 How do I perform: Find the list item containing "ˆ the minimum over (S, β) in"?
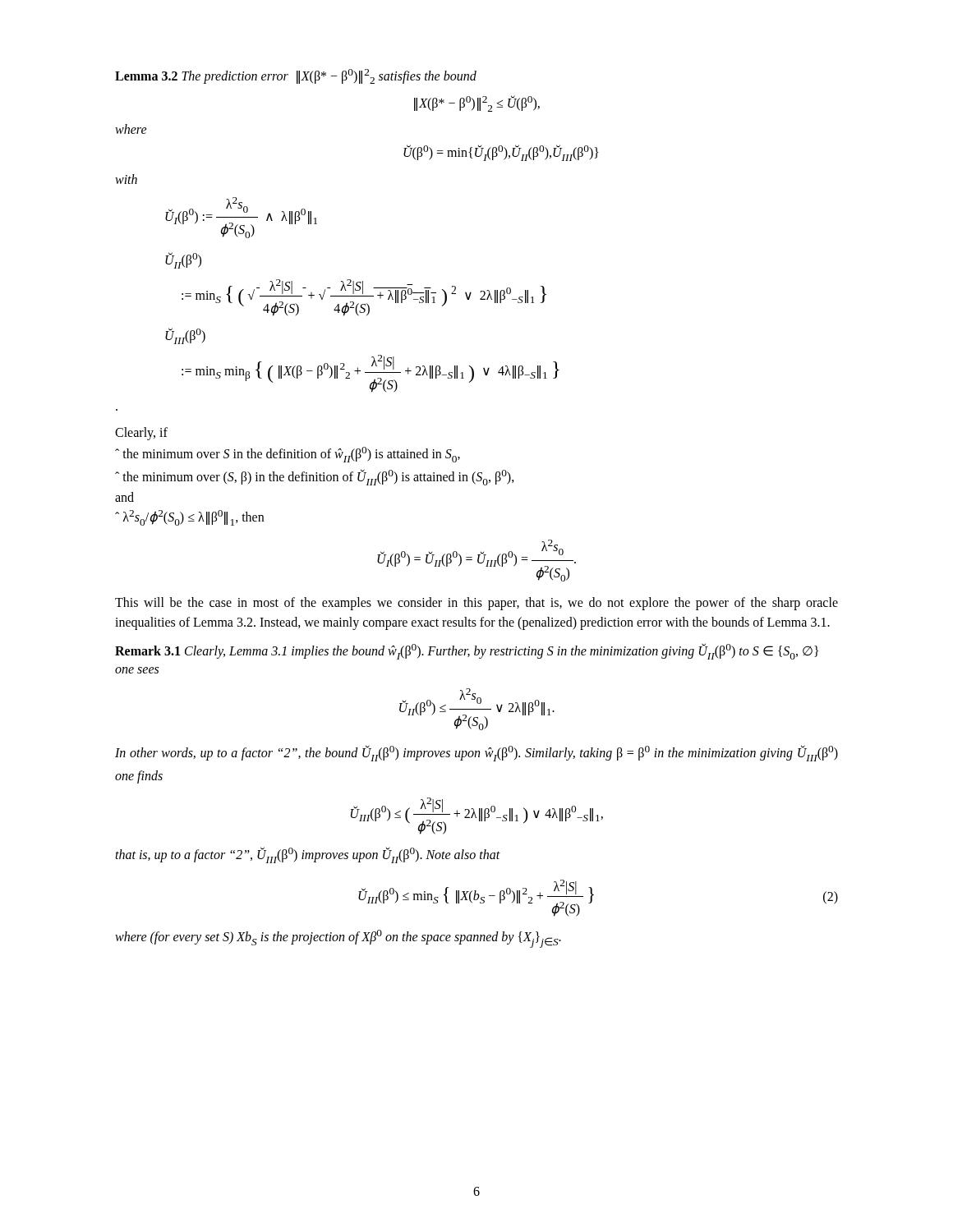point(315,477)
